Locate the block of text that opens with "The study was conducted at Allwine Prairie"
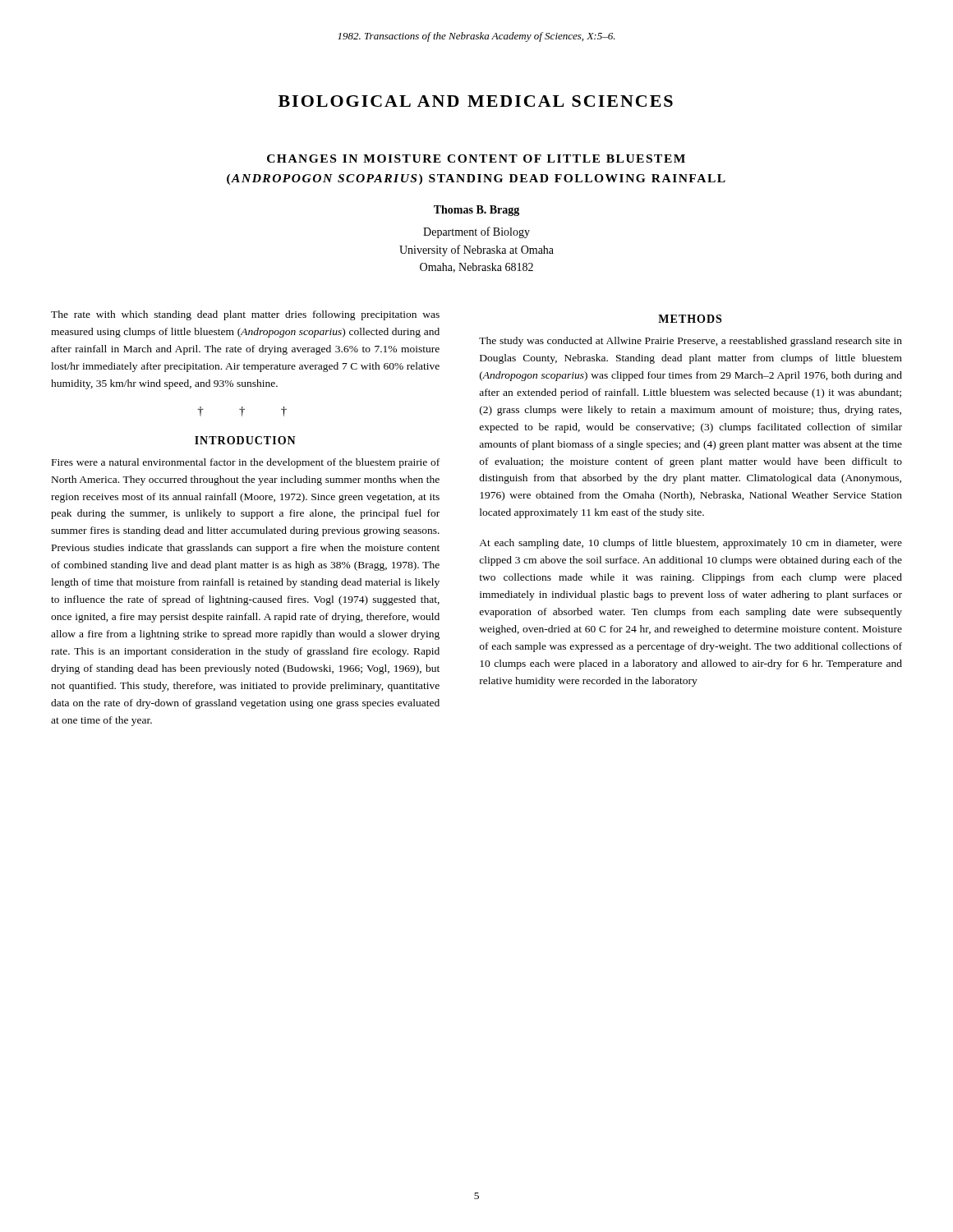Viewport: 953px width, 1232px height. point(691,426)
